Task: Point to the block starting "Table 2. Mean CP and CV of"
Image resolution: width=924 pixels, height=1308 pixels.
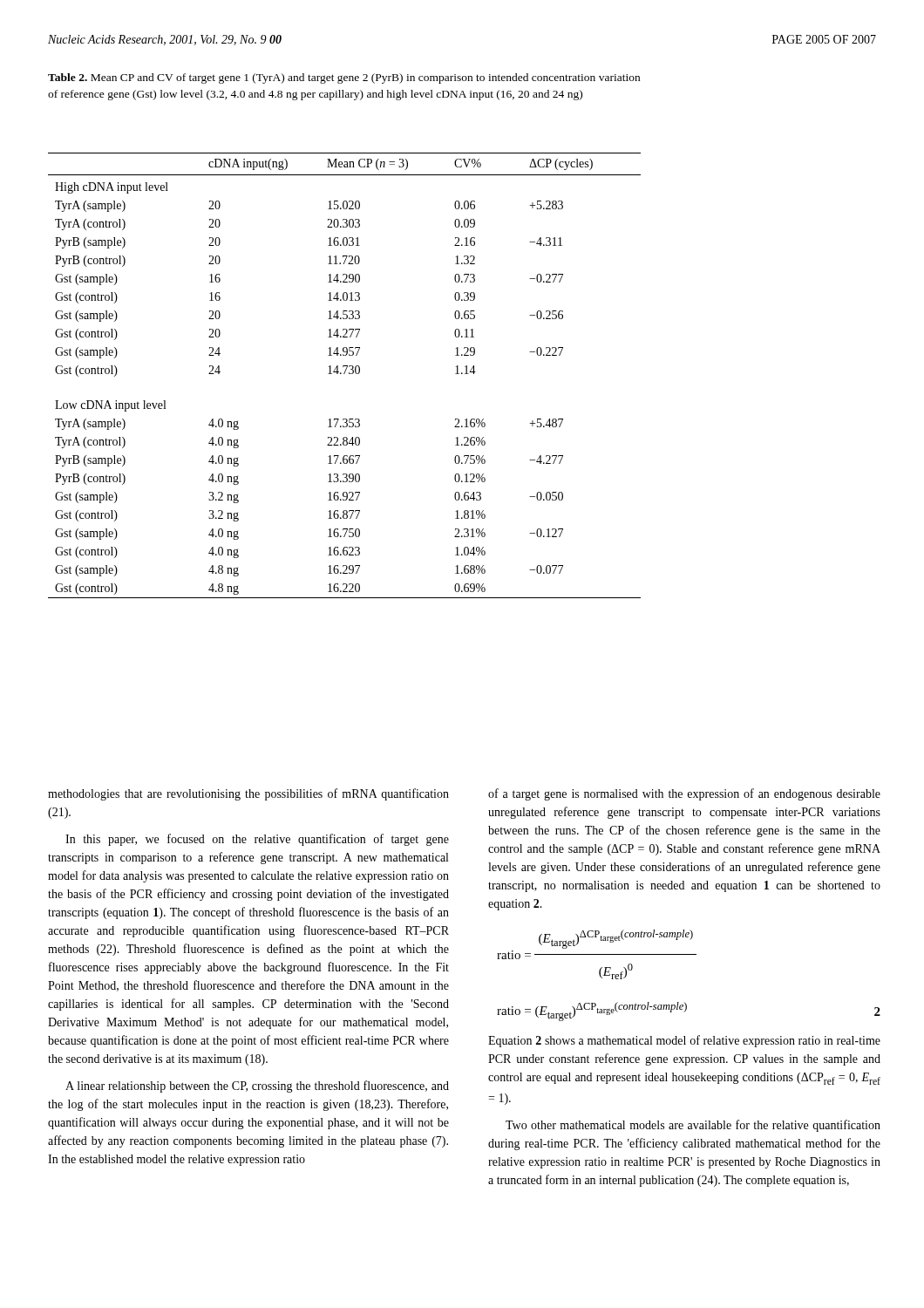Action: 344,85
